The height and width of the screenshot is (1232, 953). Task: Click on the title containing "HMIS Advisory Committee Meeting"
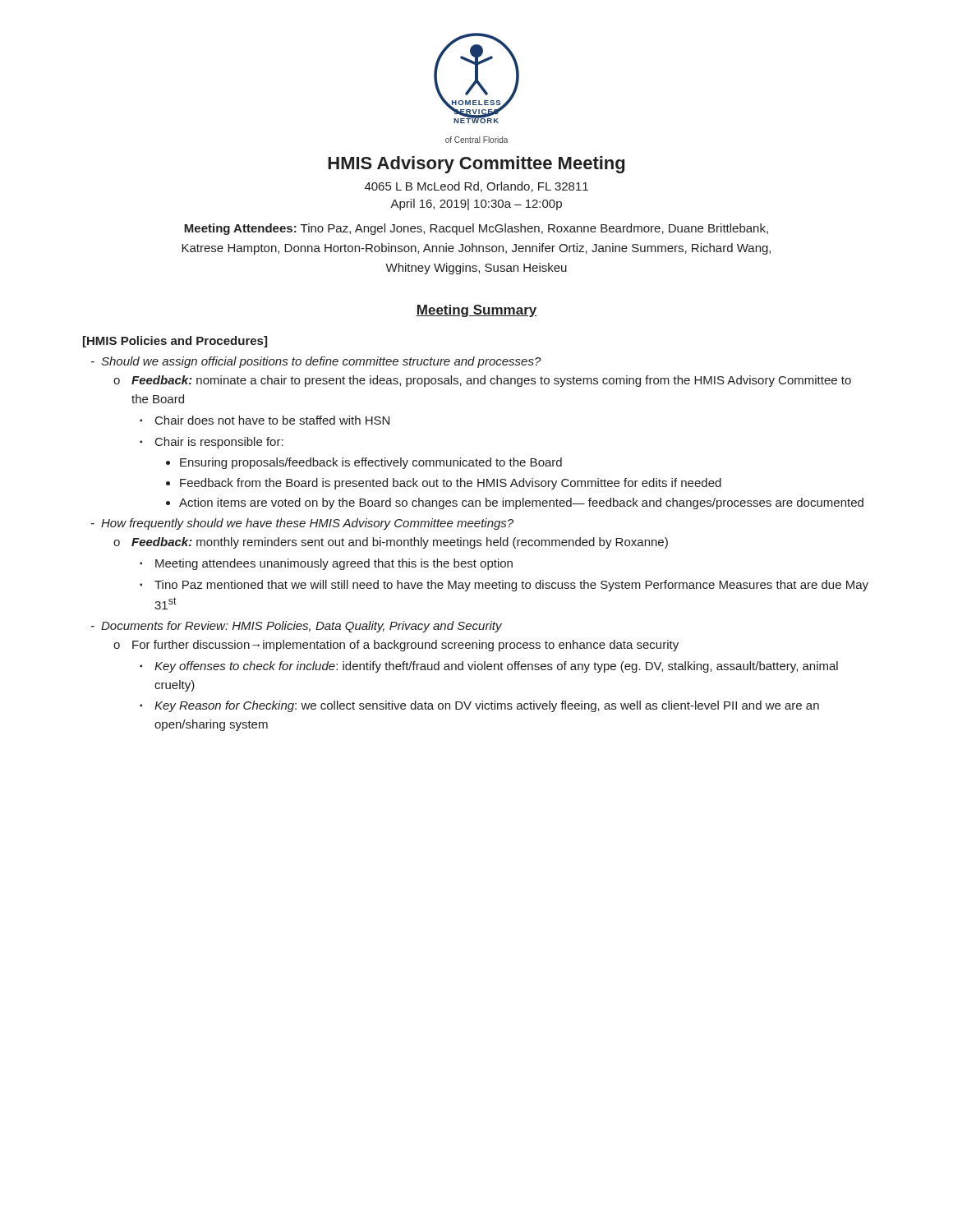(x=476, y=163)
